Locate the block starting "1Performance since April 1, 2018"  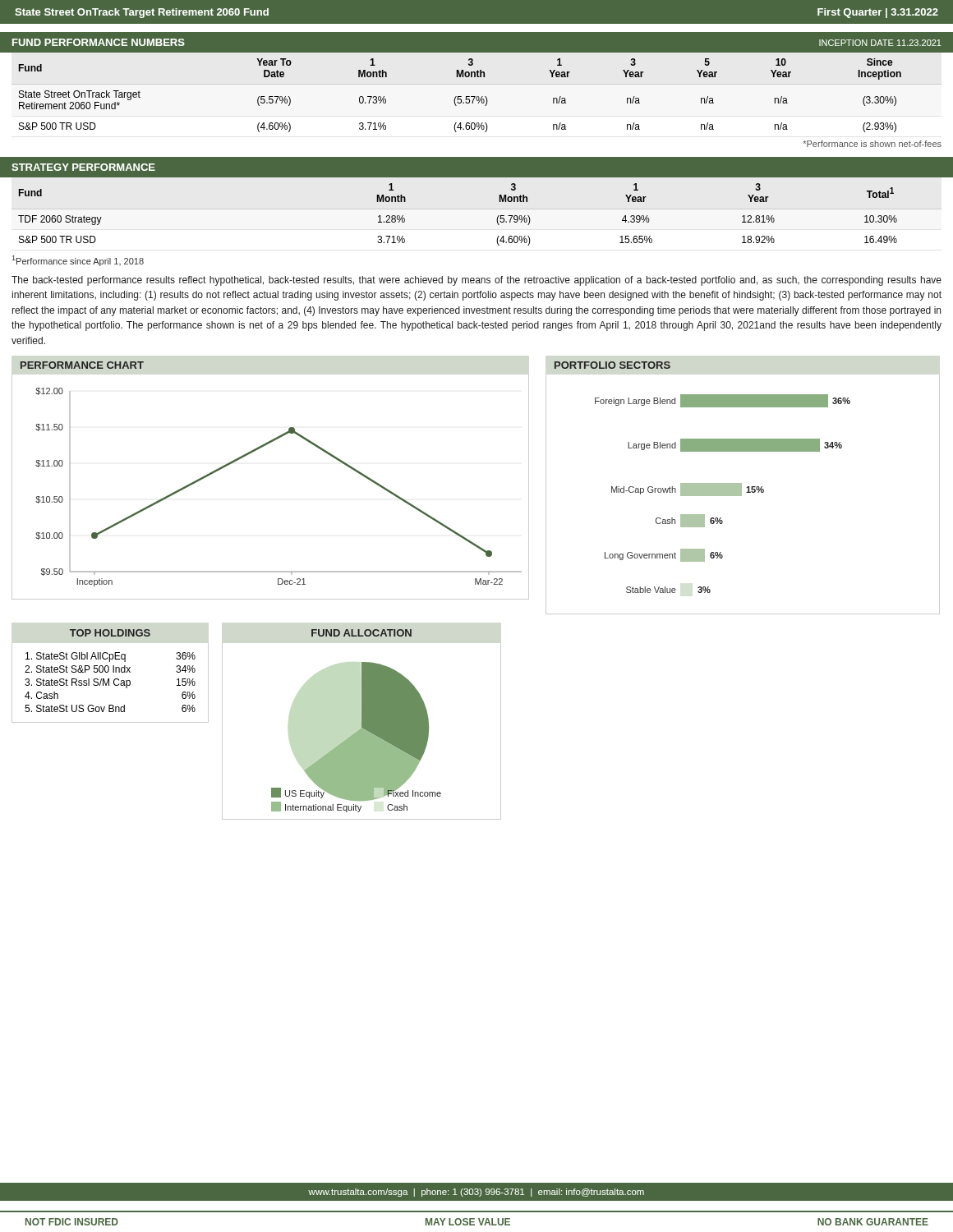pos(78,260)
